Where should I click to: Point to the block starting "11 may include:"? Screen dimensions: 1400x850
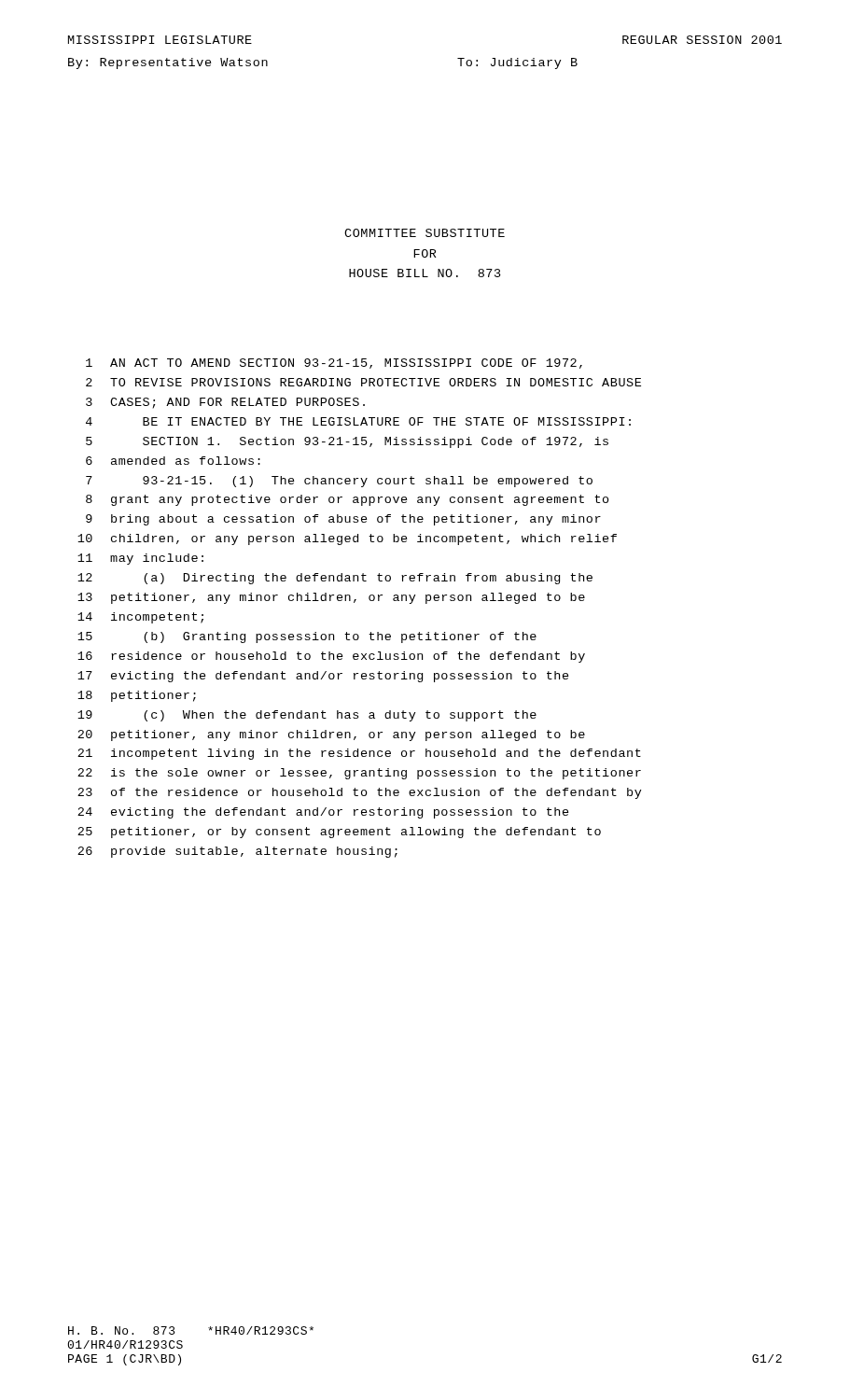coord(140,559)
